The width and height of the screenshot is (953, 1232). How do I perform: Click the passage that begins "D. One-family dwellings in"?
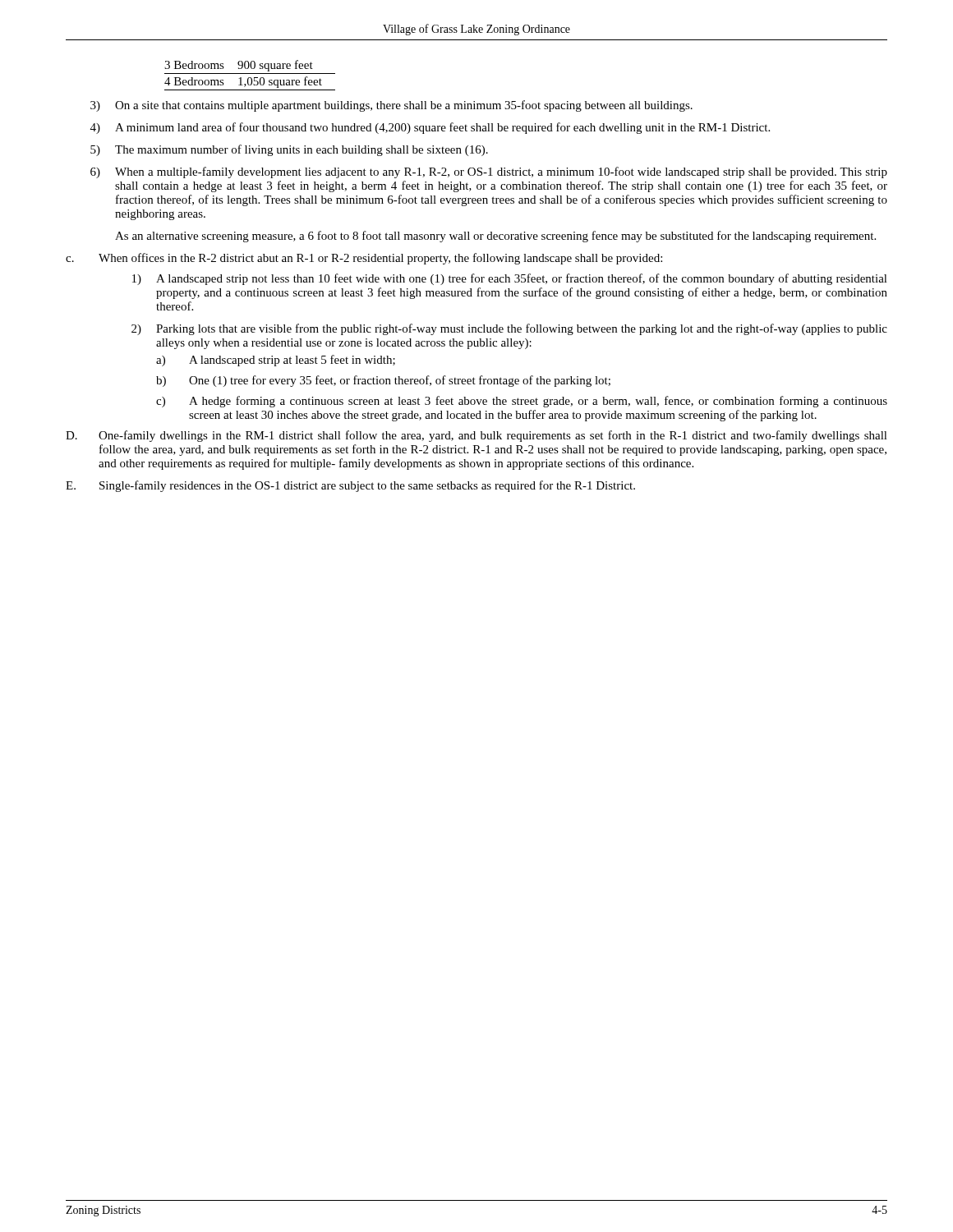[476, 450]
